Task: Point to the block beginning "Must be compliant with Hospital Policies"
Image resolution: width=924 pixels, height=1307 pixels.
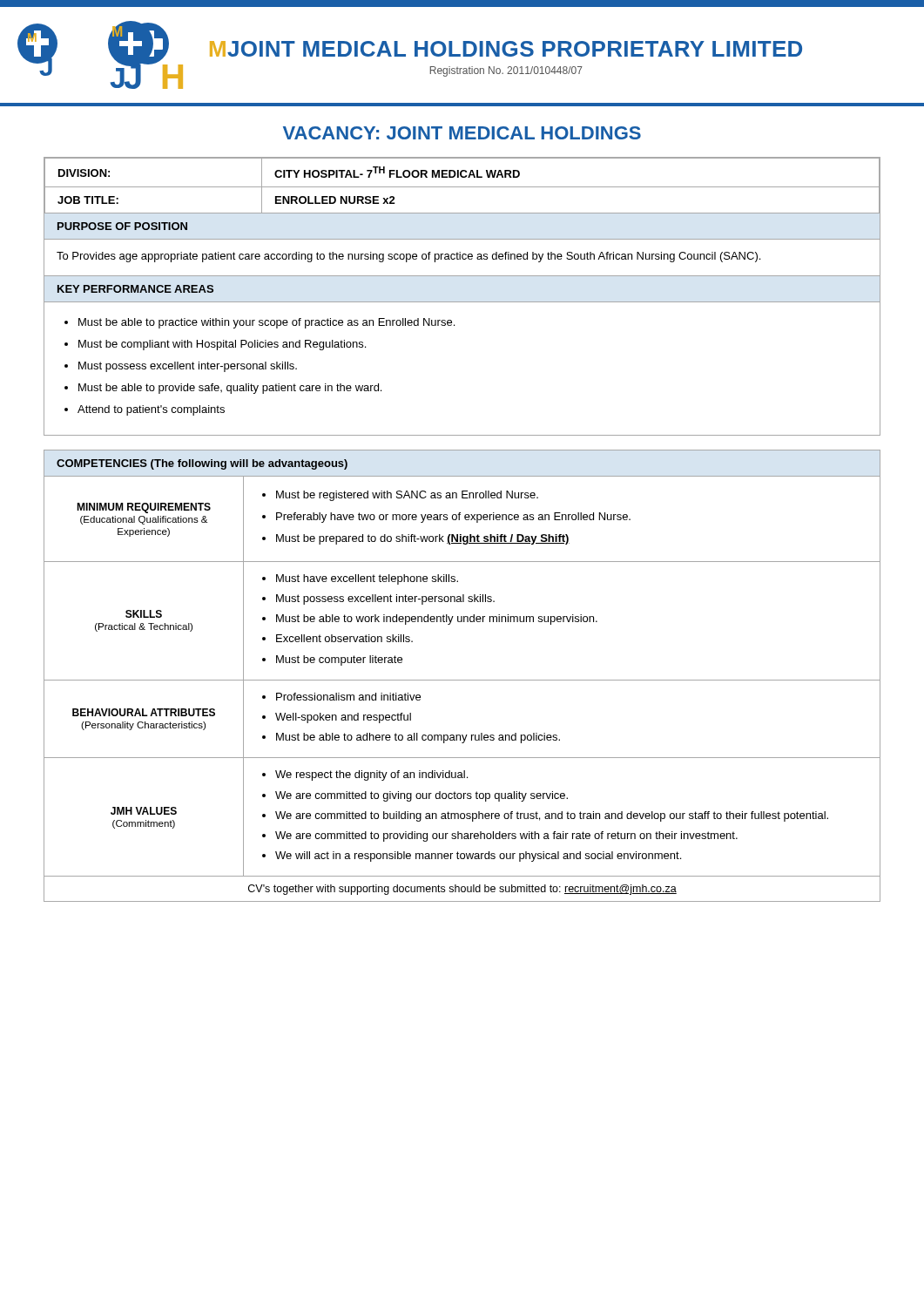Action: [x=222, y=344]
